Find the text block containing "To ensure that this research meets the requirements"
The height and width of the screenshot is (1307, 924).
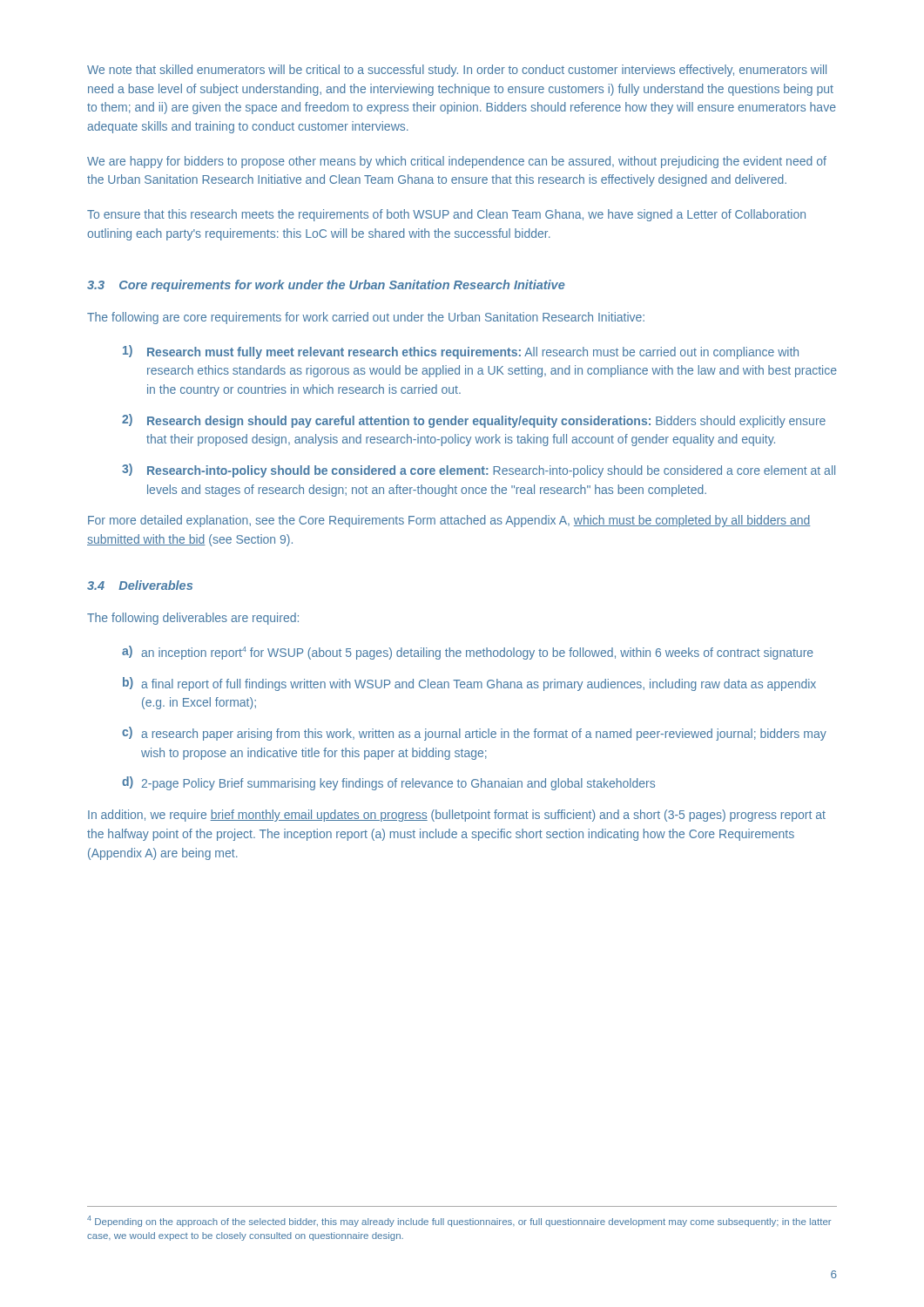point(462,225)
